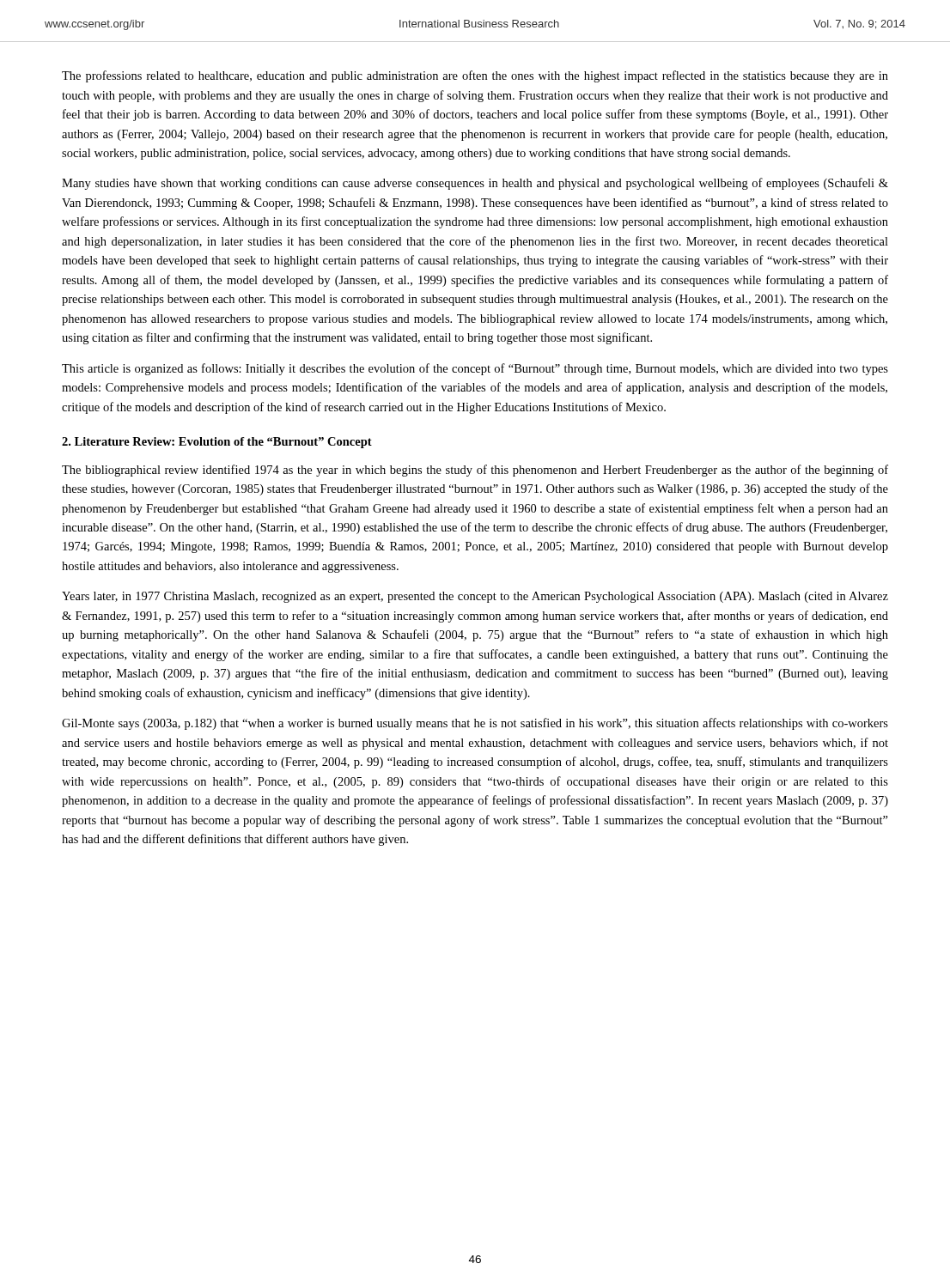Image resolution: width=950 pixels, height=1288 pixels.
Task: Click on the text starting "2. Literature Review: Evolution of"
Action: pyautogui.click(x=217, y=443)
